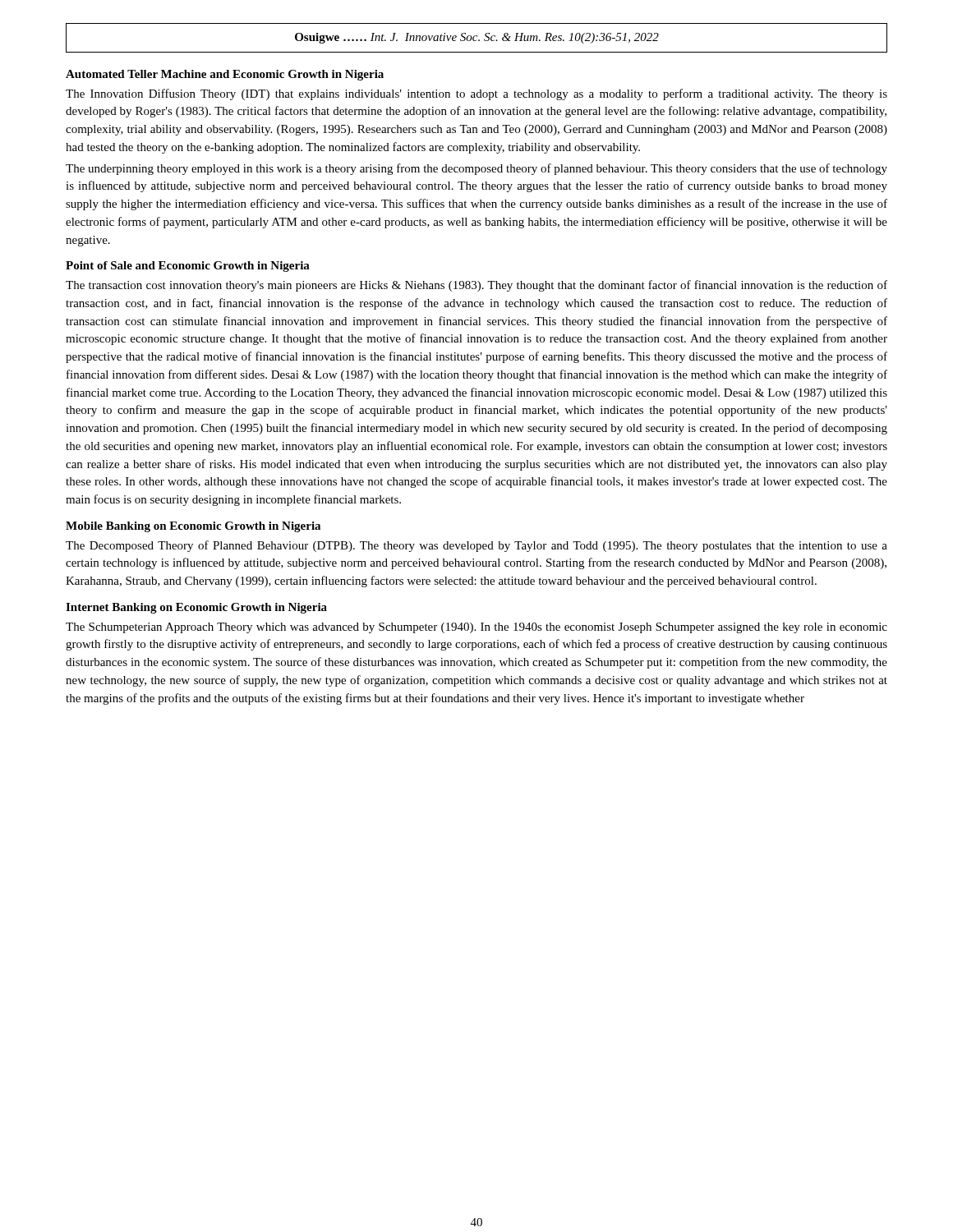Viewport: 953px width, 1232px height.
Task: Select the section header with the text "Internet Banking on Economic Growth in Nigeria"
Action: (196, 607)
